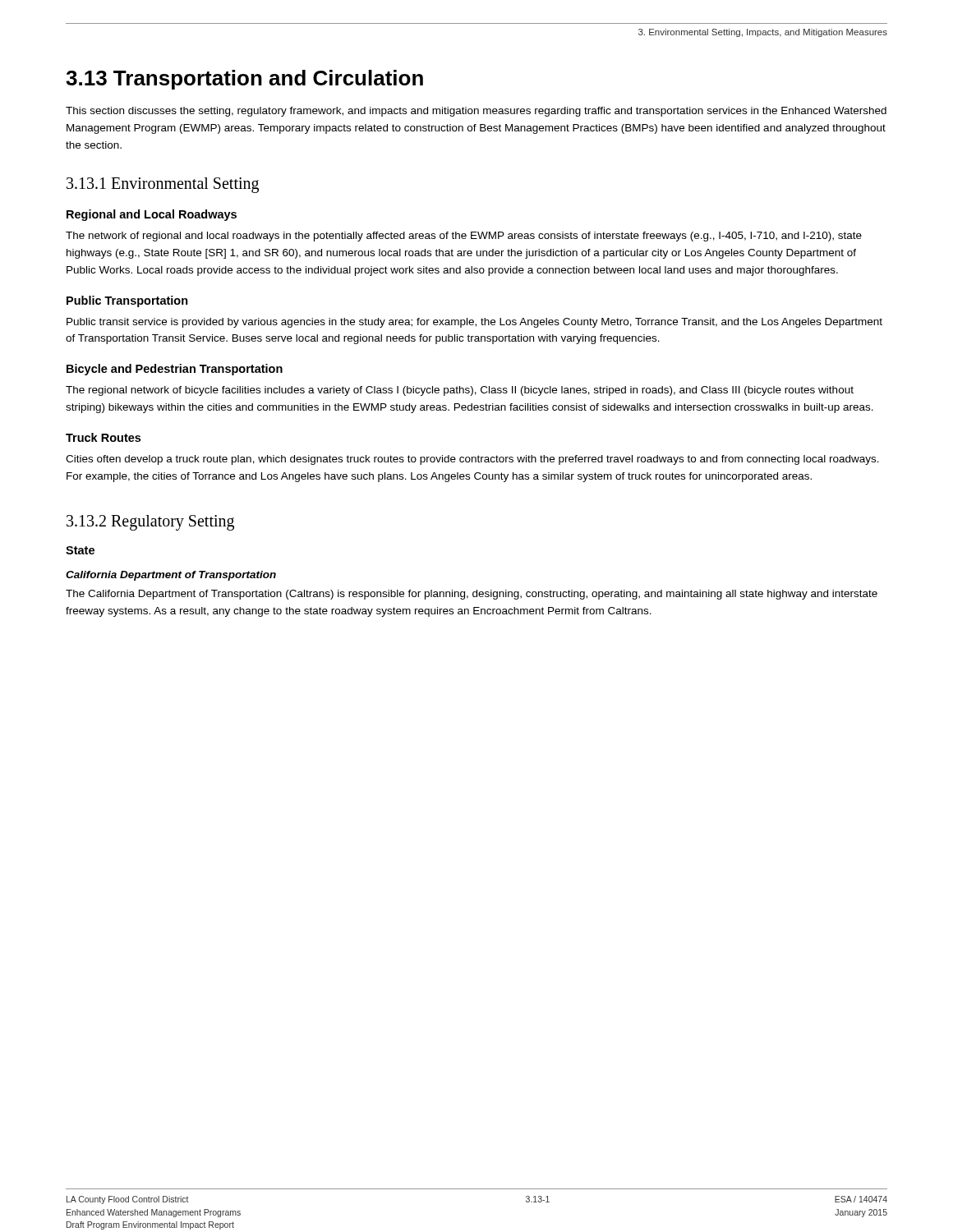Locate the text "3.13.1 Environmental Setting"
The image size is (953, 1232).
pyautogui.click(x=162, y=183)
